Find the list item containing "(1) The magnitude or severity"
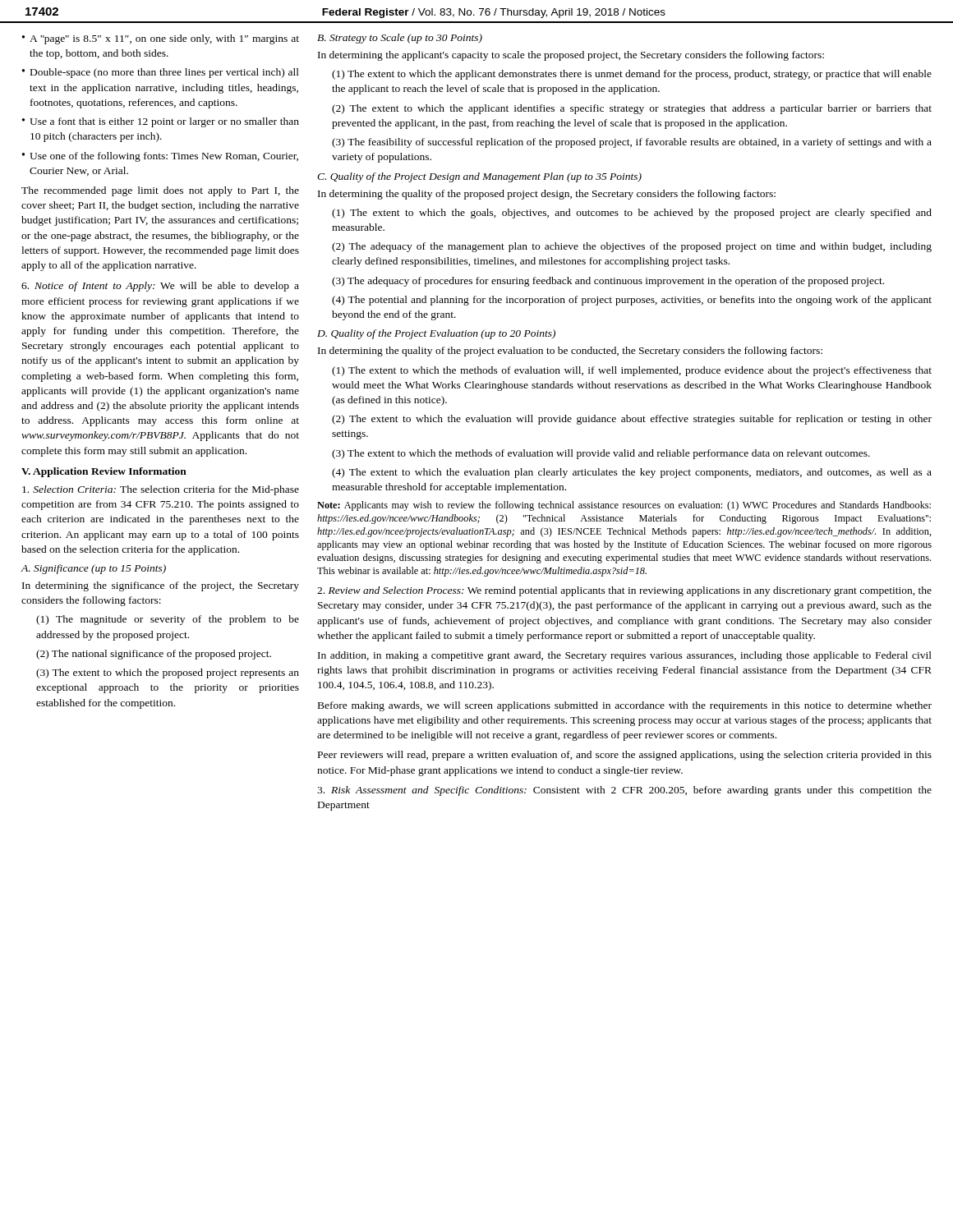This screenshot has width=953, height=1232. pyautogui.click(x=168, y=627)
